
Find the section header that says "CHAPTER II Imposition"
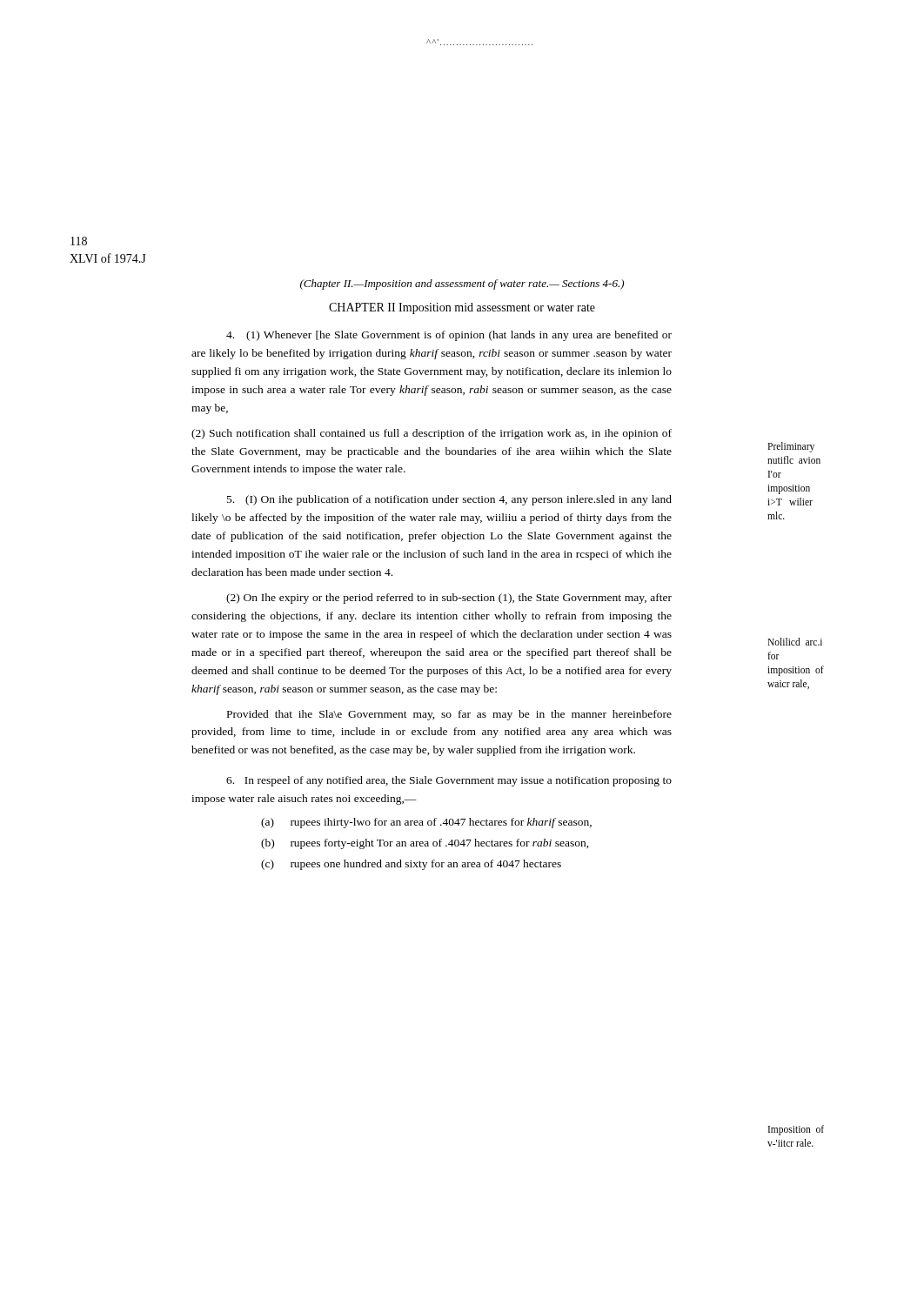click(x=462, y=308)
